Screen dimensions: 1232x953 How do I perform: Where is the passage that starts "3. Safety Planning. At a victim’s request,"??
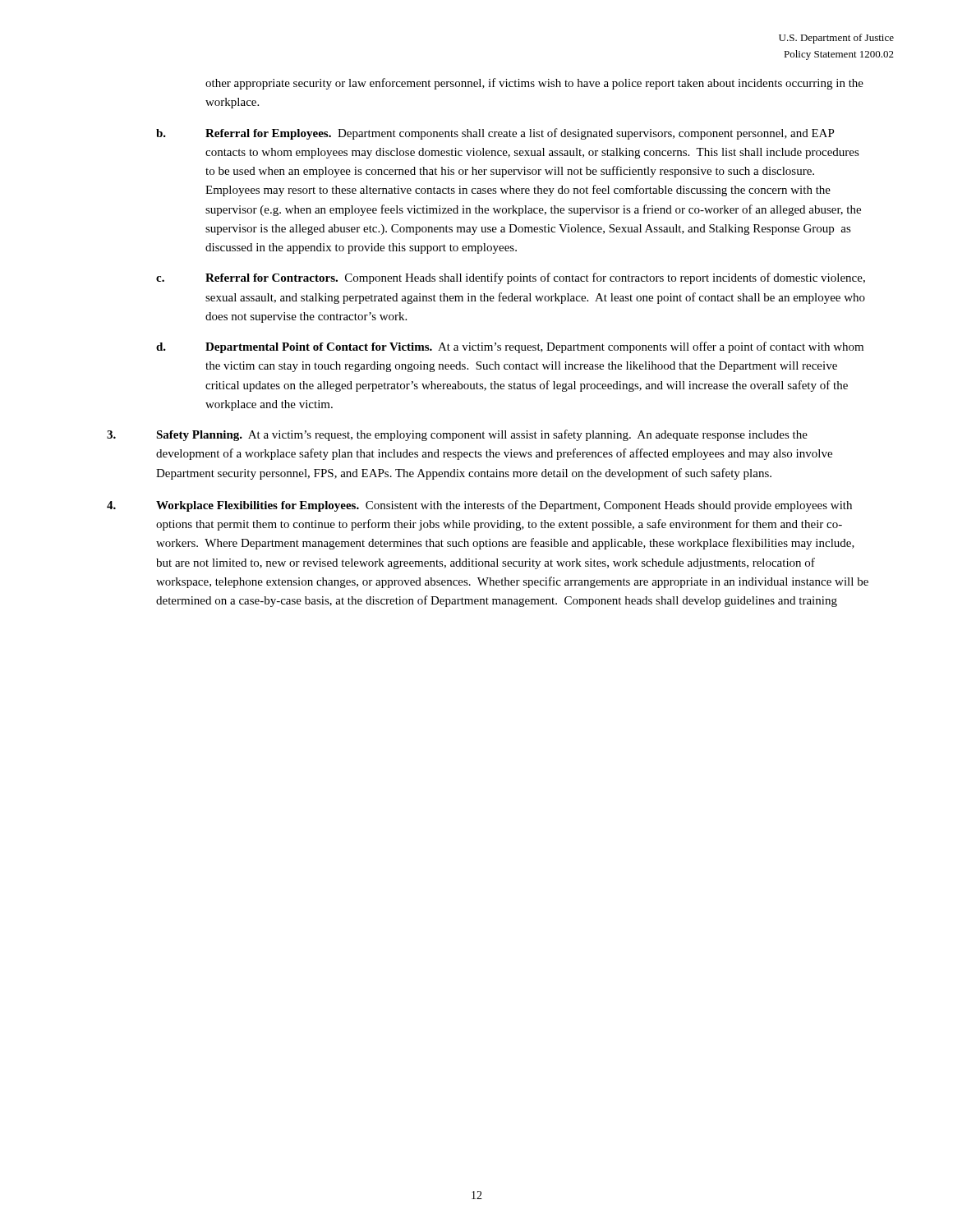coord(489,454)
